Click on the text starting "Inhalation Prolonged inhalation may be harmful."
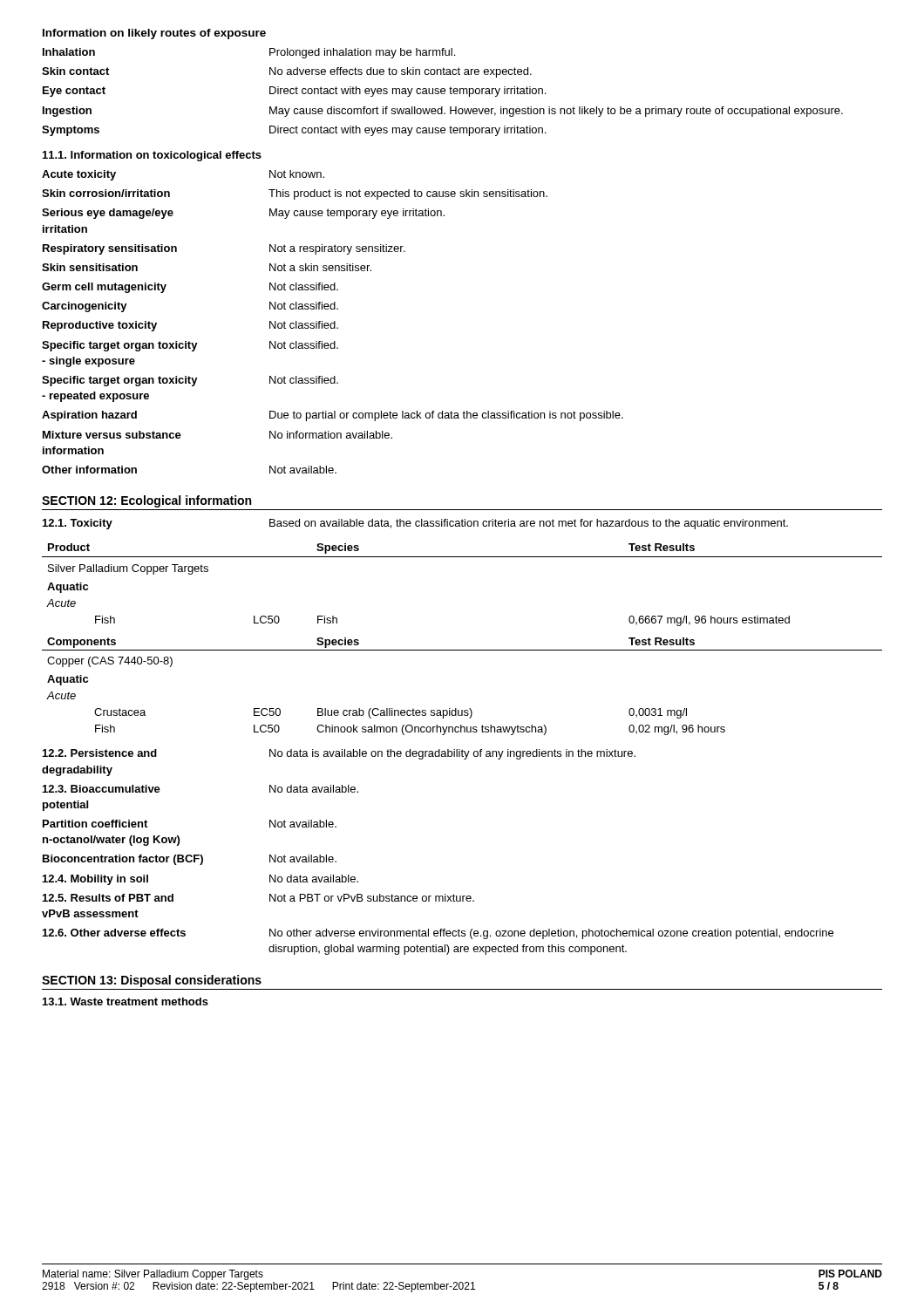 pos(462,52)
